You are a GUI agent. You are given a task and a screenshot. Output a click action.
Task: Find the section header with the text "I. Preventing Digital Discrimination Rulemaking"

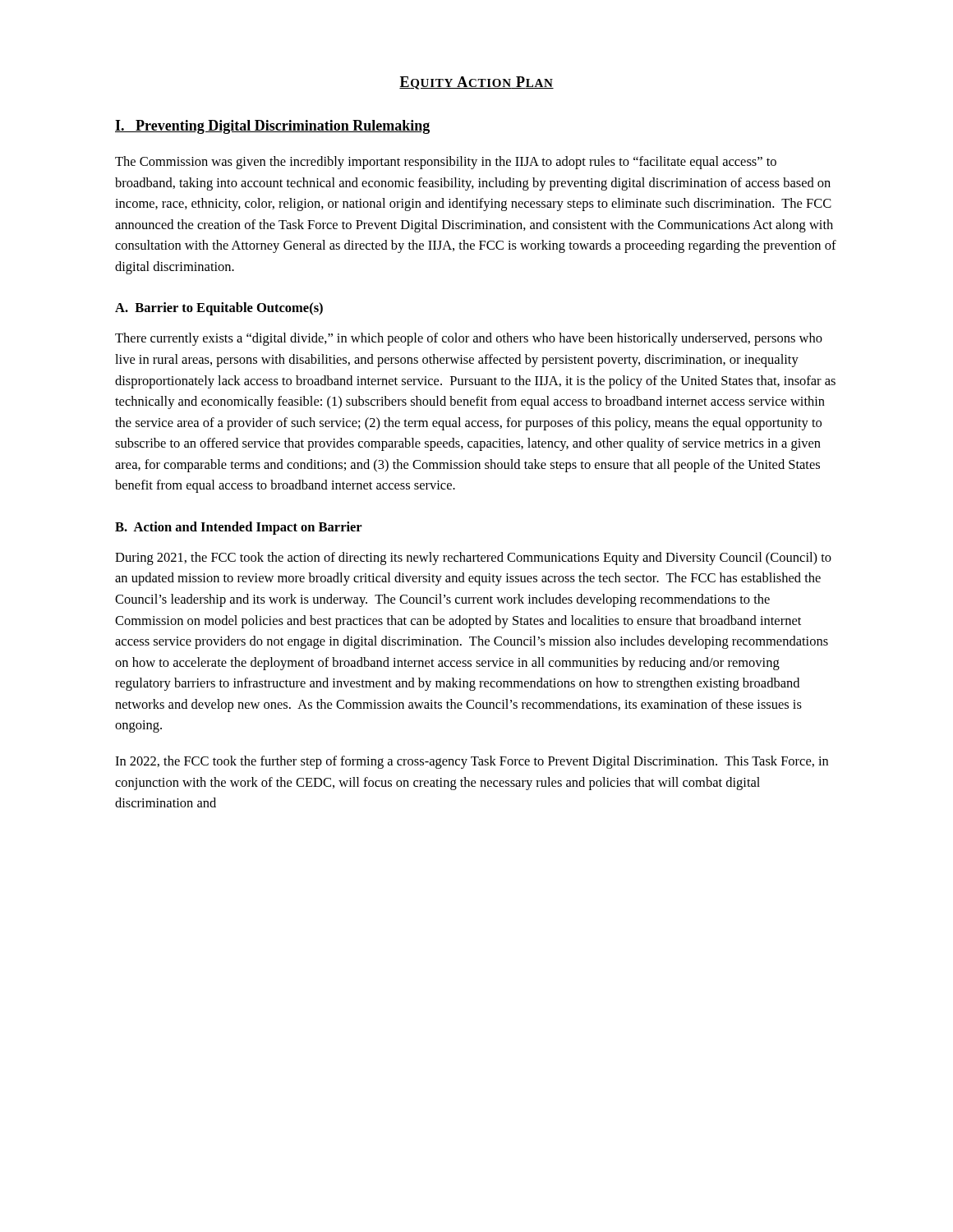(x=272, y=126)
